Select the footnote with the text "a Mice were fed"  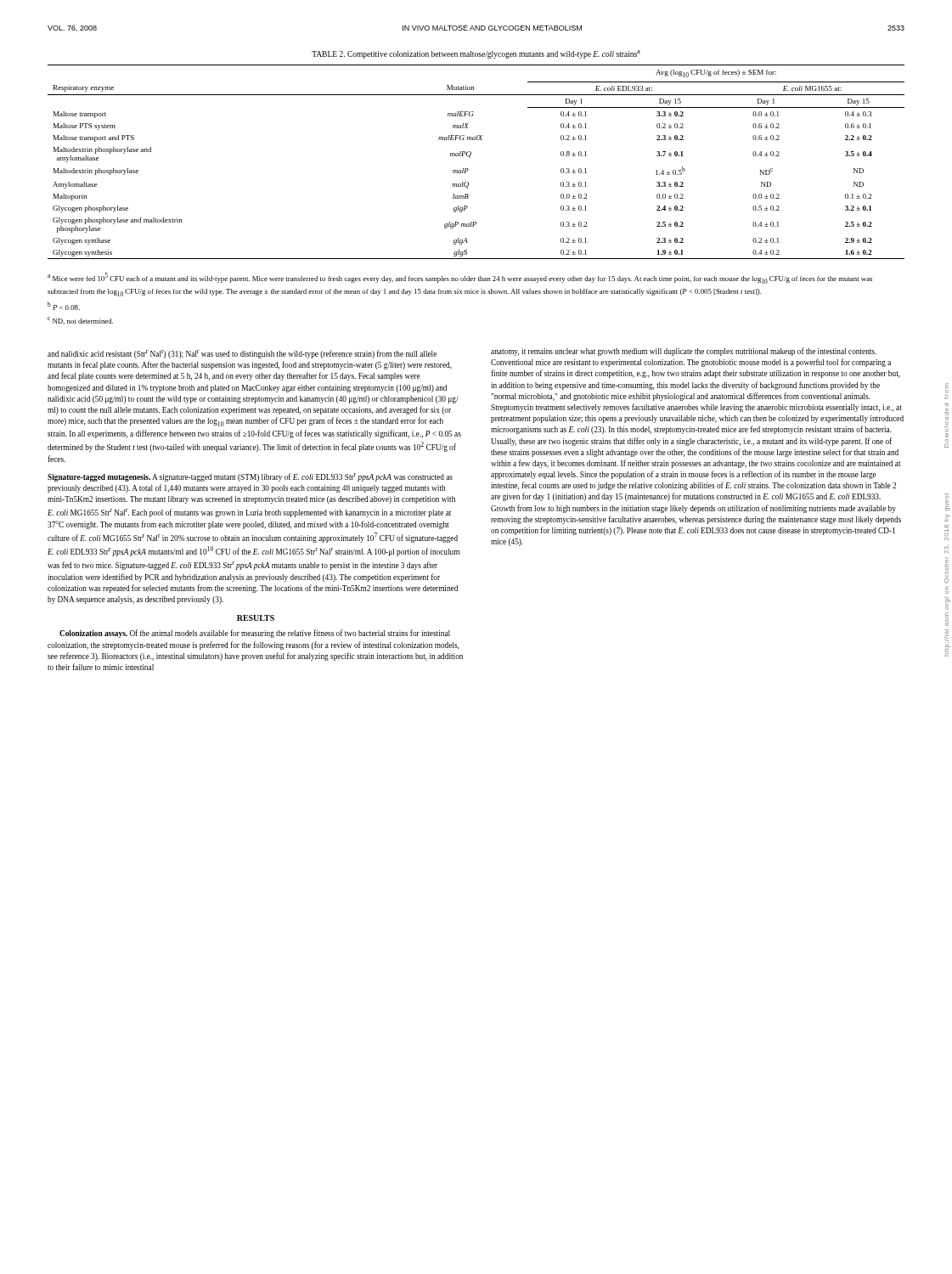tap(476, 299)
